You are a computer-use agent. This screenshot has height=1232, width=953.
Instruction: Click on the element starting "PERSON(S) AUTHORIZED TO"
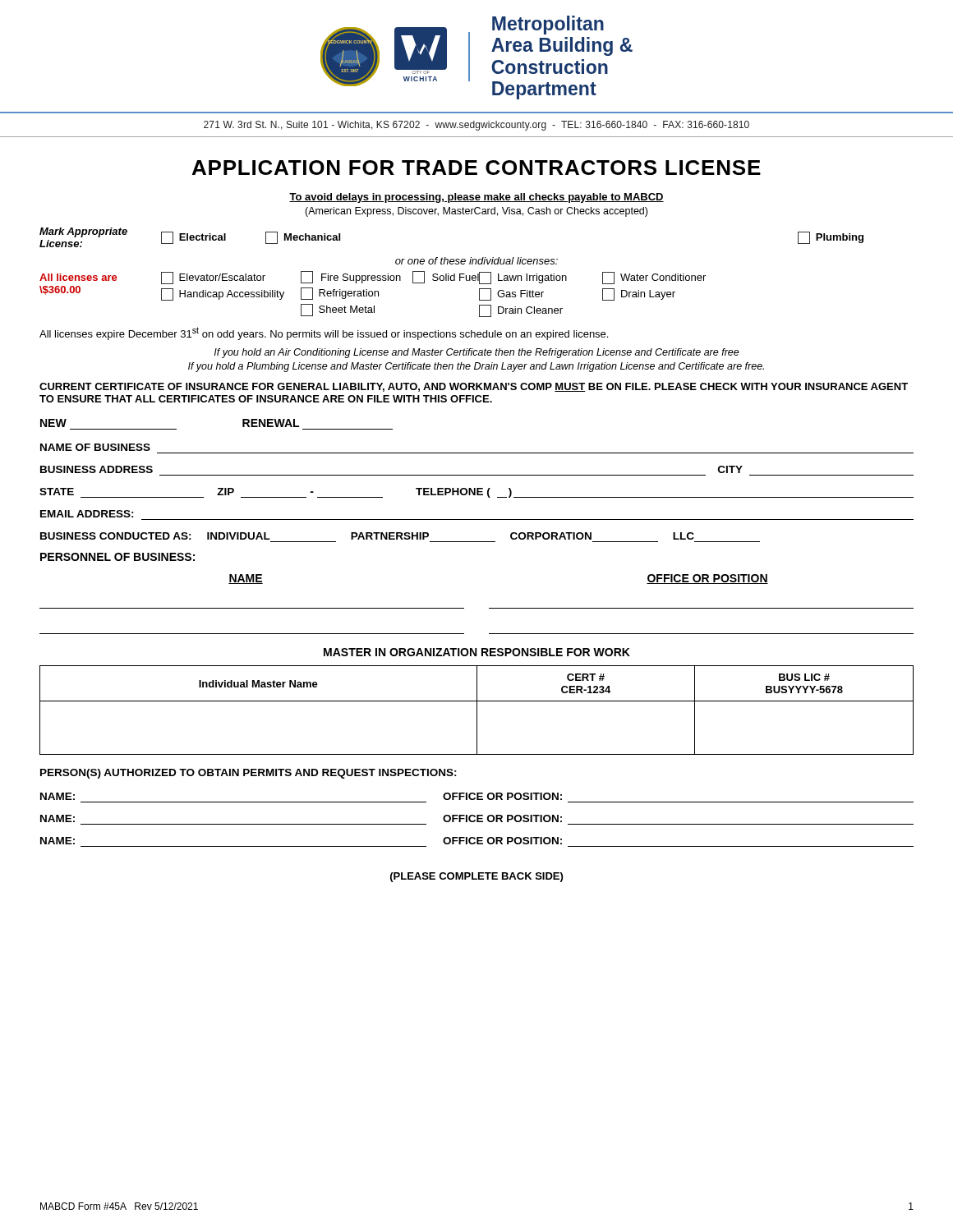pos(248,773)
